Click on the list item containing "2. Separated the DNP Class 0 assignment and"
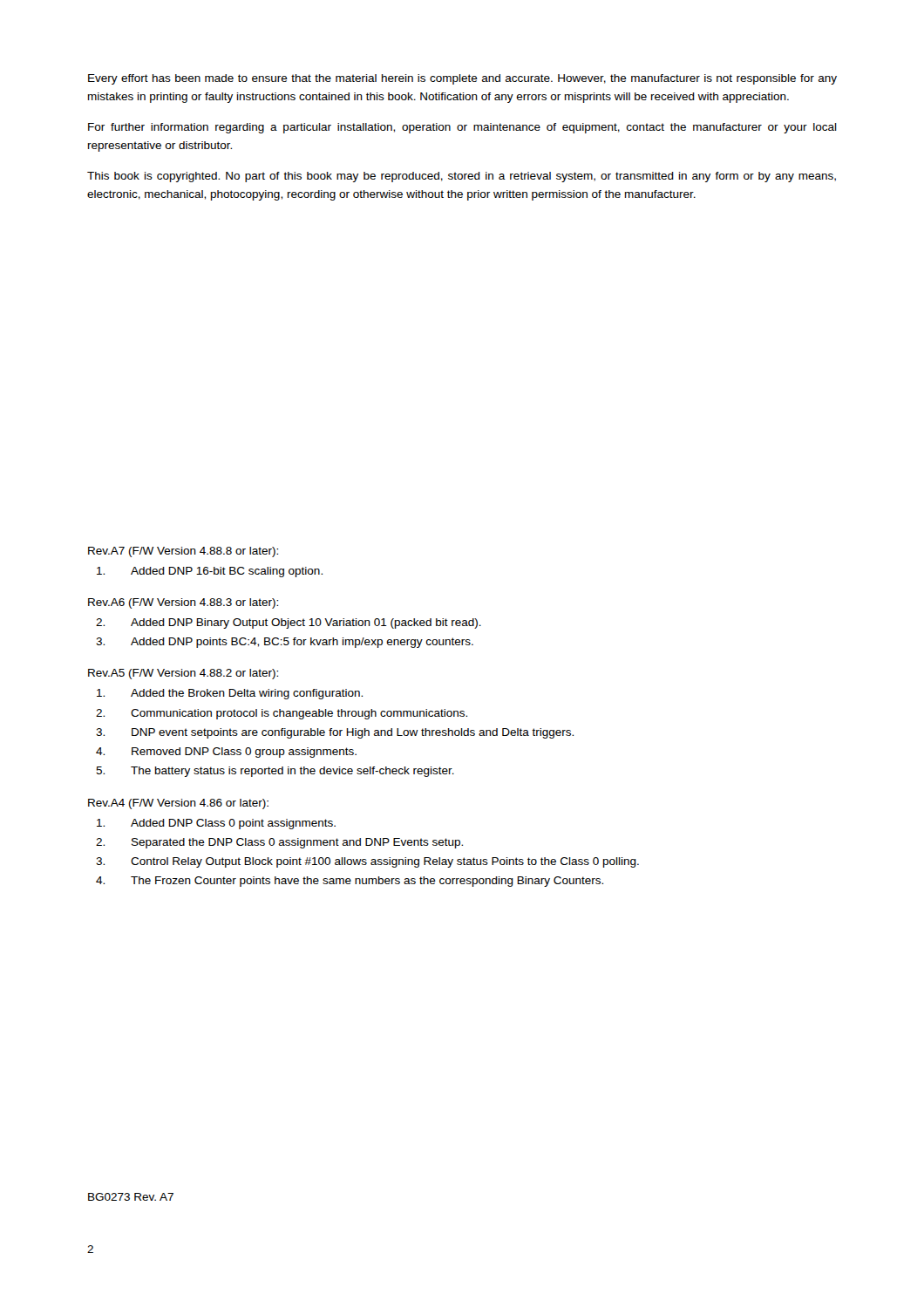Viewport: 924px width, 1308px height. (x=462, y=842)
